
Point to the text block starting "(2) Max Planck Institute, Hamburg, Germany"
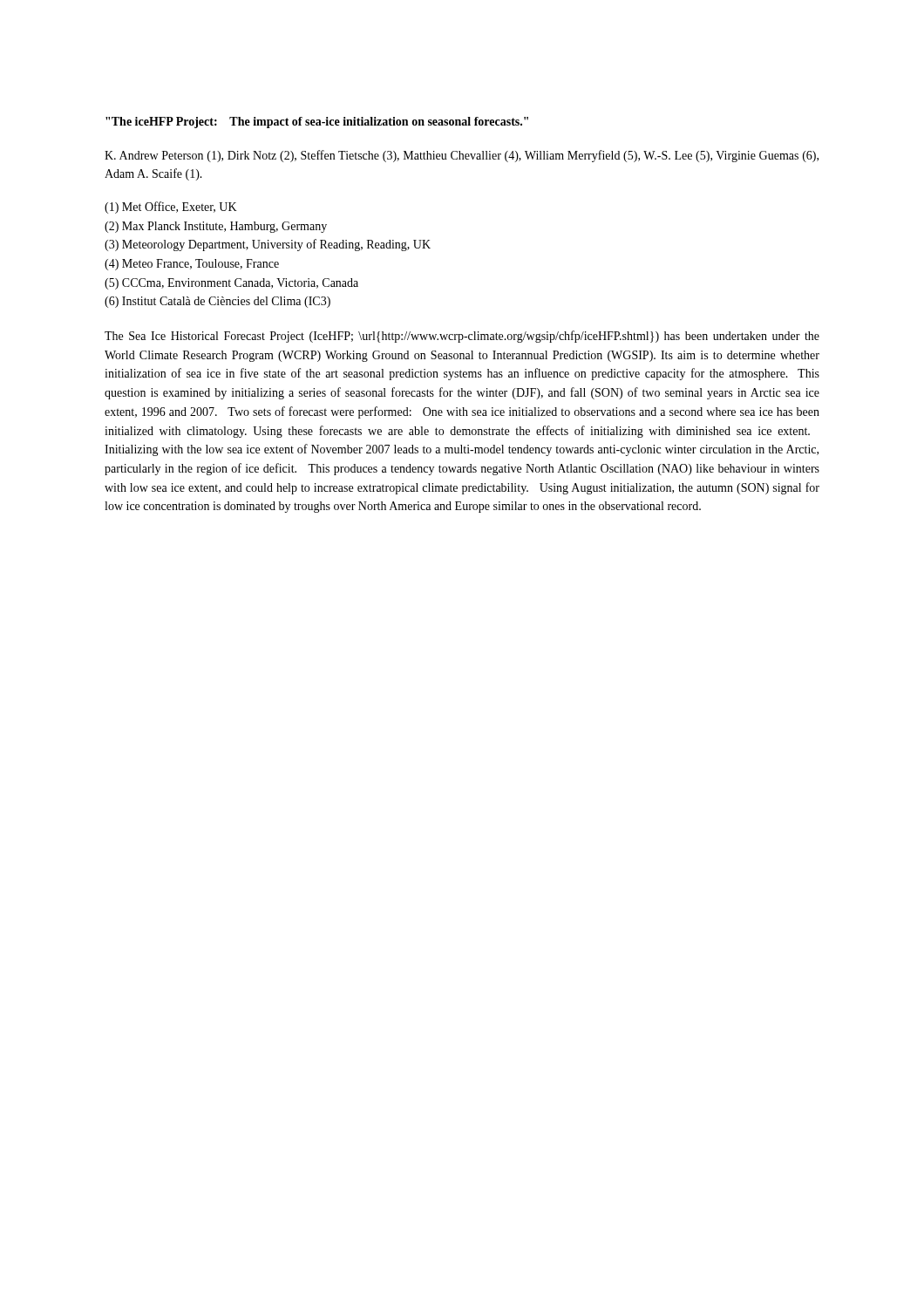pos(216,226)
